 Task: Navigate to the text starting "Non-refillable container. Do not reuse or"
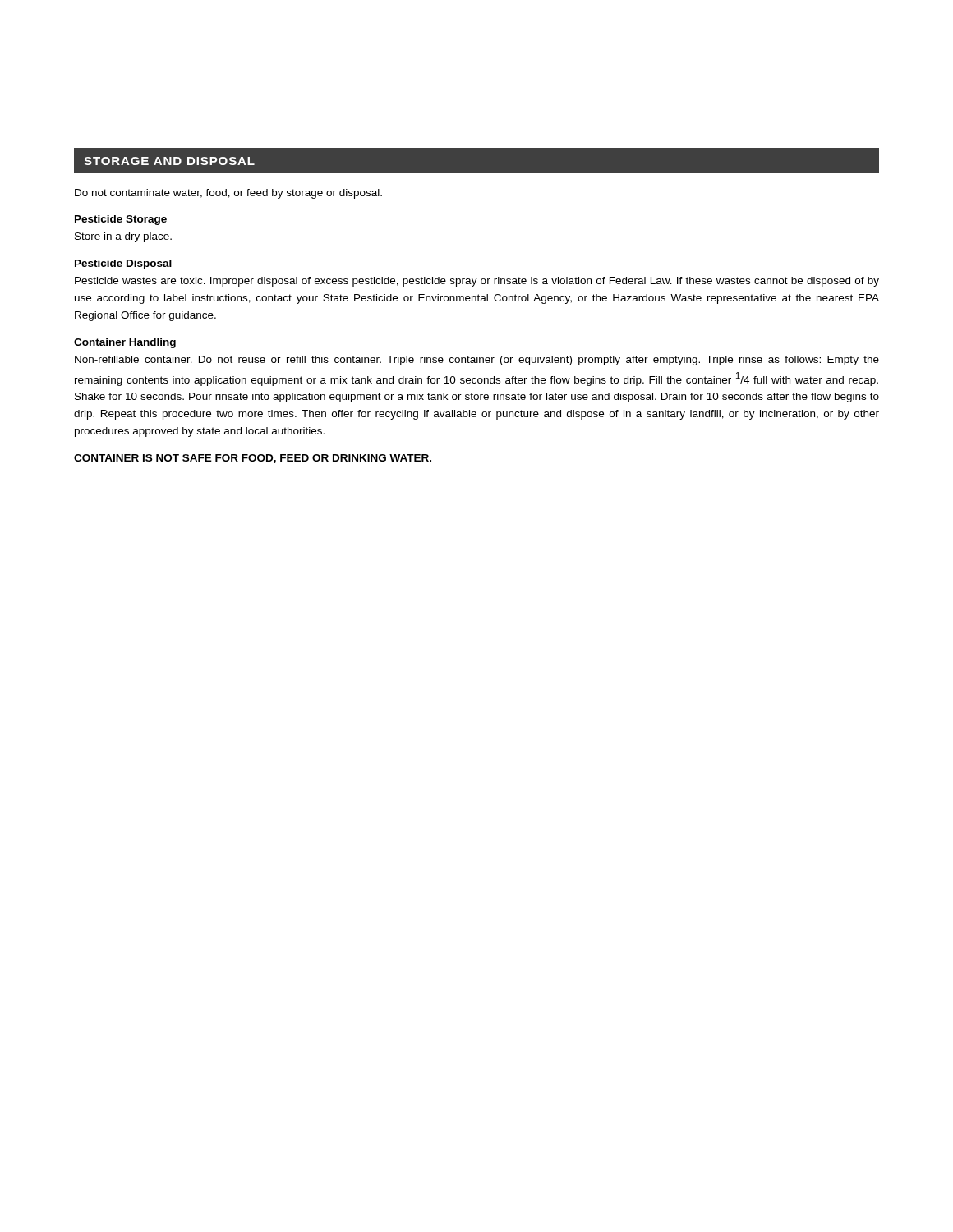click(476, 395)
